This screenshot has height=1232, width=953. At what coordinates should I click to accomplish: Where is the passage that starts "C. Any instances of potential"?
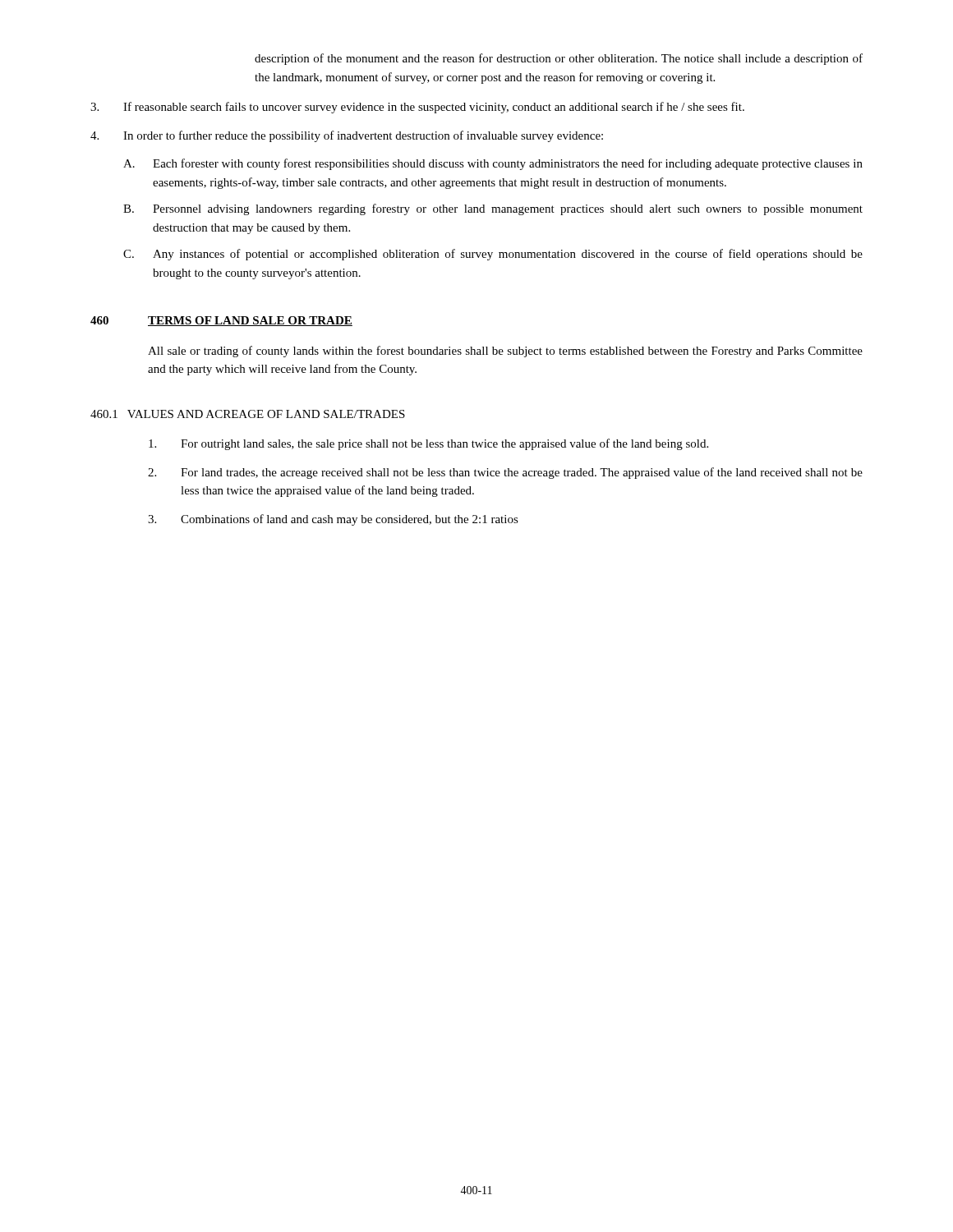coord(493,263)
